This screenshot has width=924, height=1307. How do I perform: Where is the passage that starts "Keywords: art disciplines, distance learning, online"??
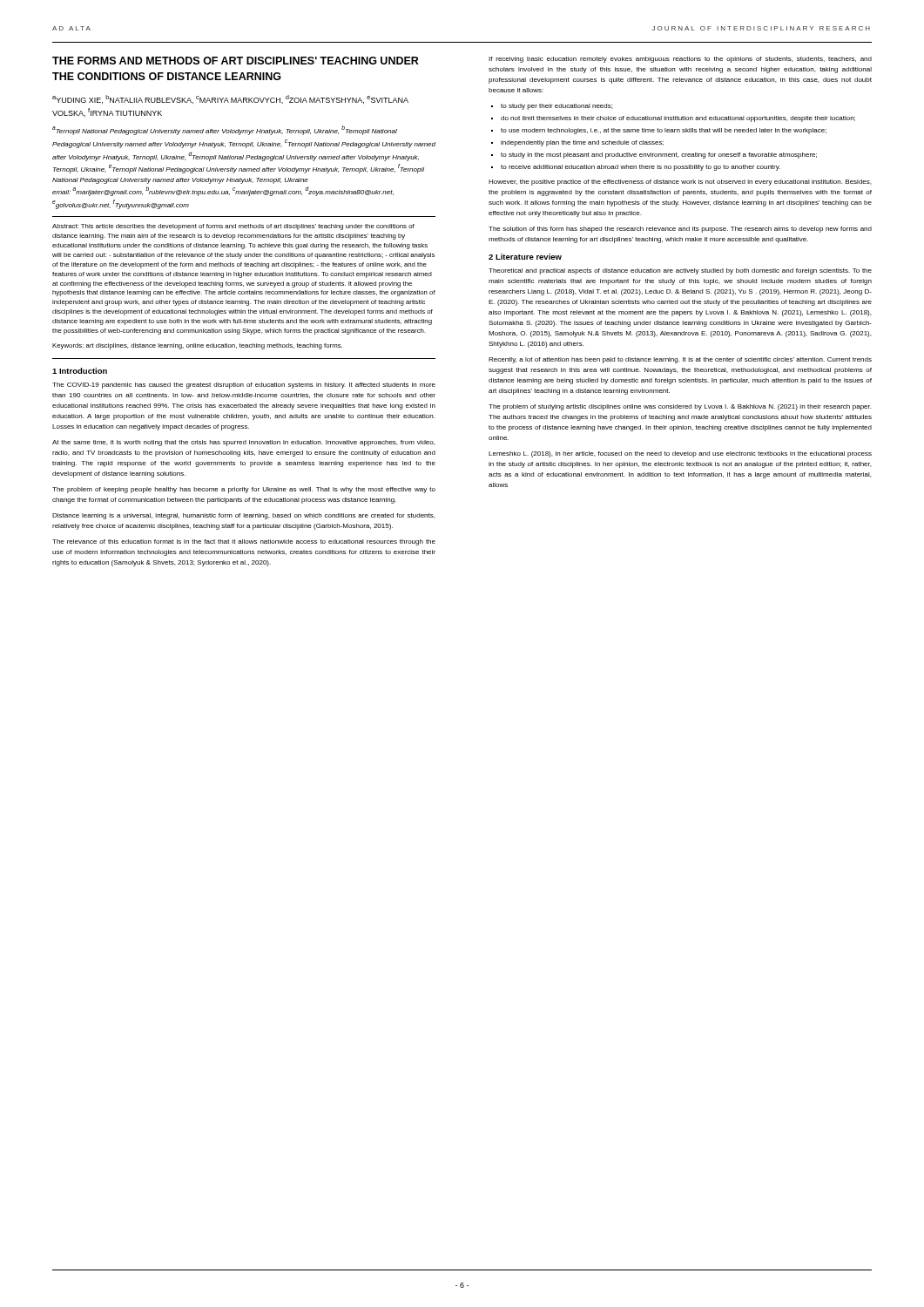point(198,345)
